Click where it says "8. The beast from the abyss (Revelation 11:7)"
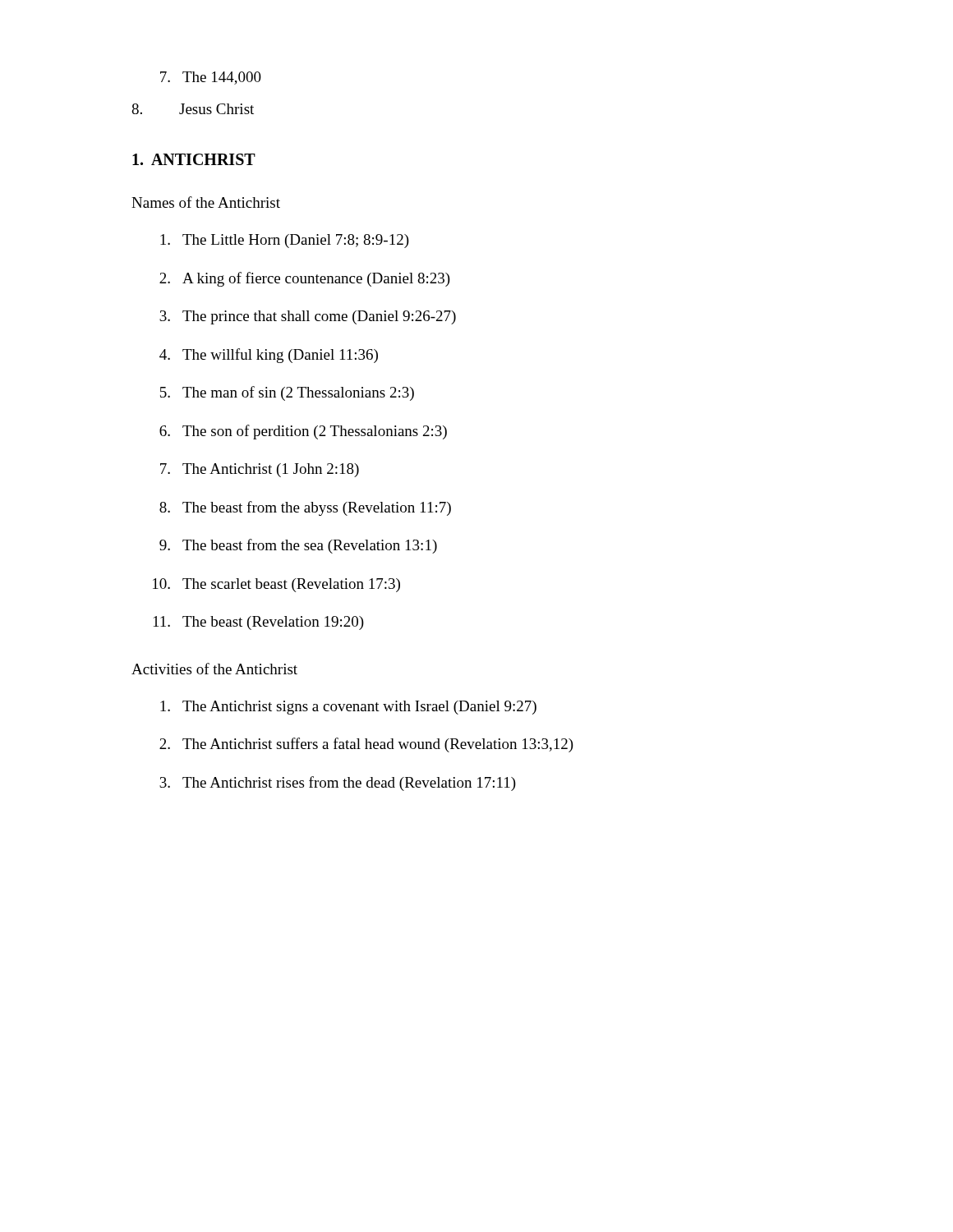 tap(444, 507)
